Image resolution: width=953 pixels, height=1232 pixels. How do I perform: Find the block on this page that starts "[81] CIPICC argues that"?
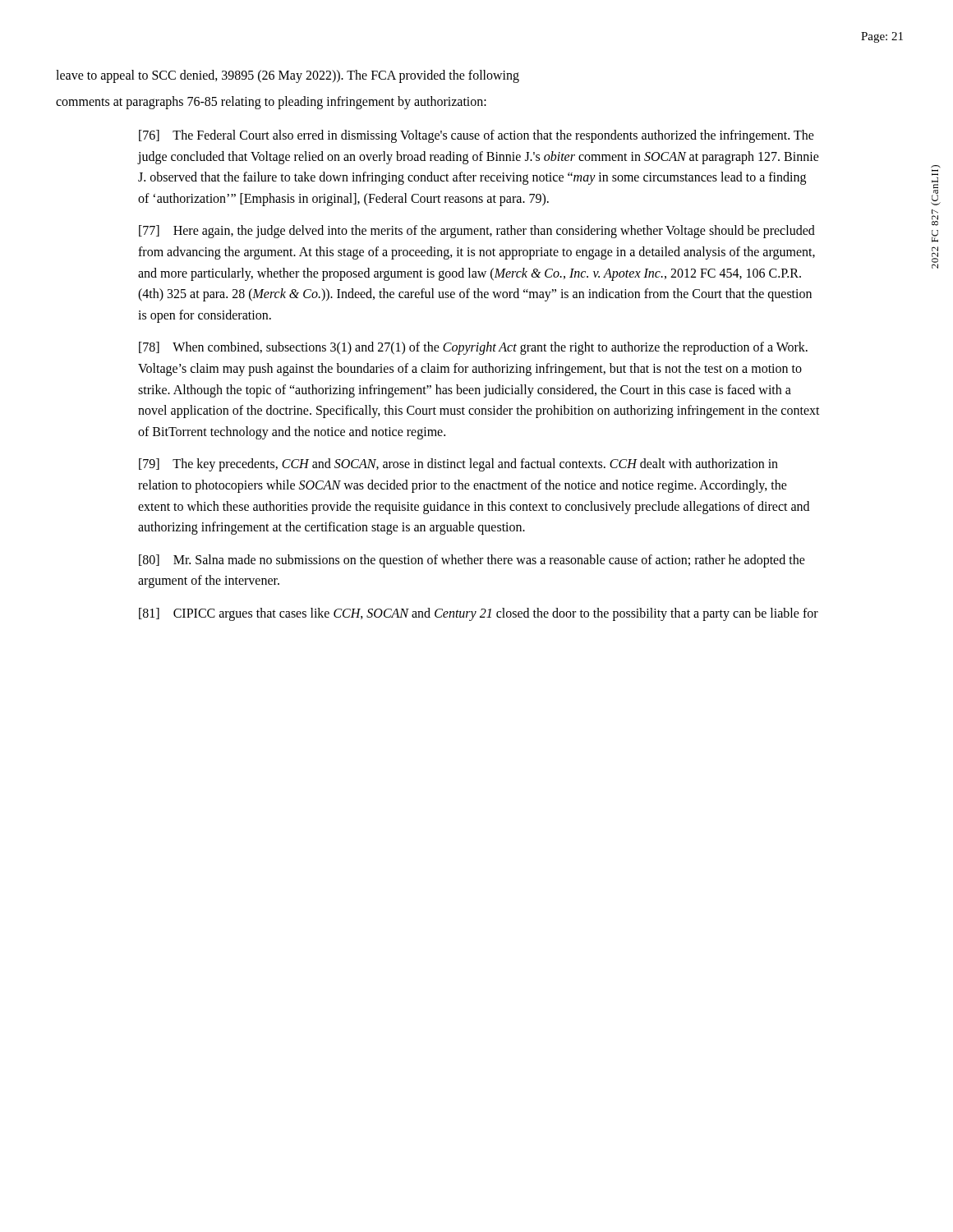tap(478, 613)
